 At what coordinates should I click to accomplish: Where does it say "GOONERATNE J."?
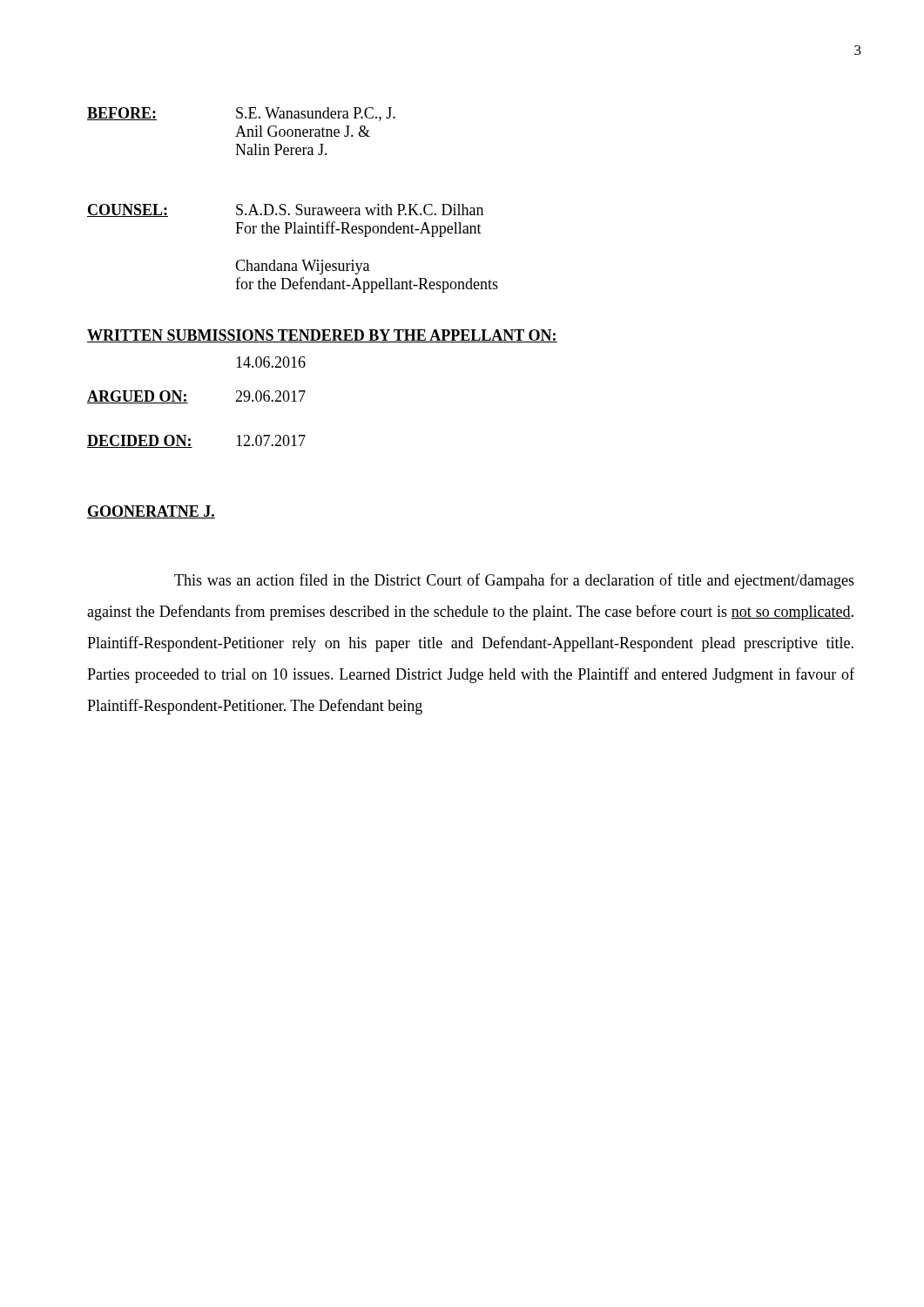(x=151, y=511)
